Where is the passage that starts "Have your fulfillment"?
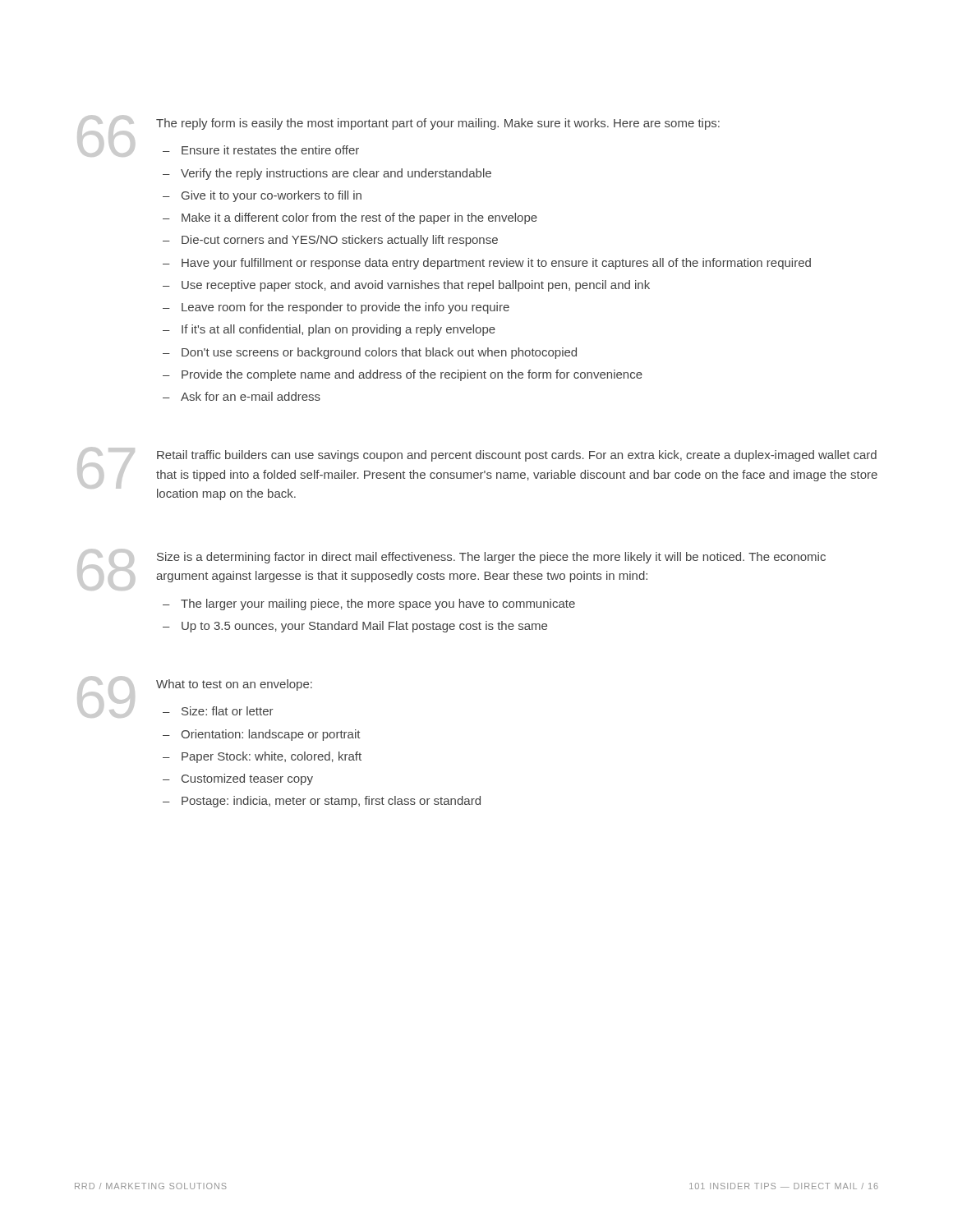This screenshot has height=1232, width=953. click(x=496, y=262)
